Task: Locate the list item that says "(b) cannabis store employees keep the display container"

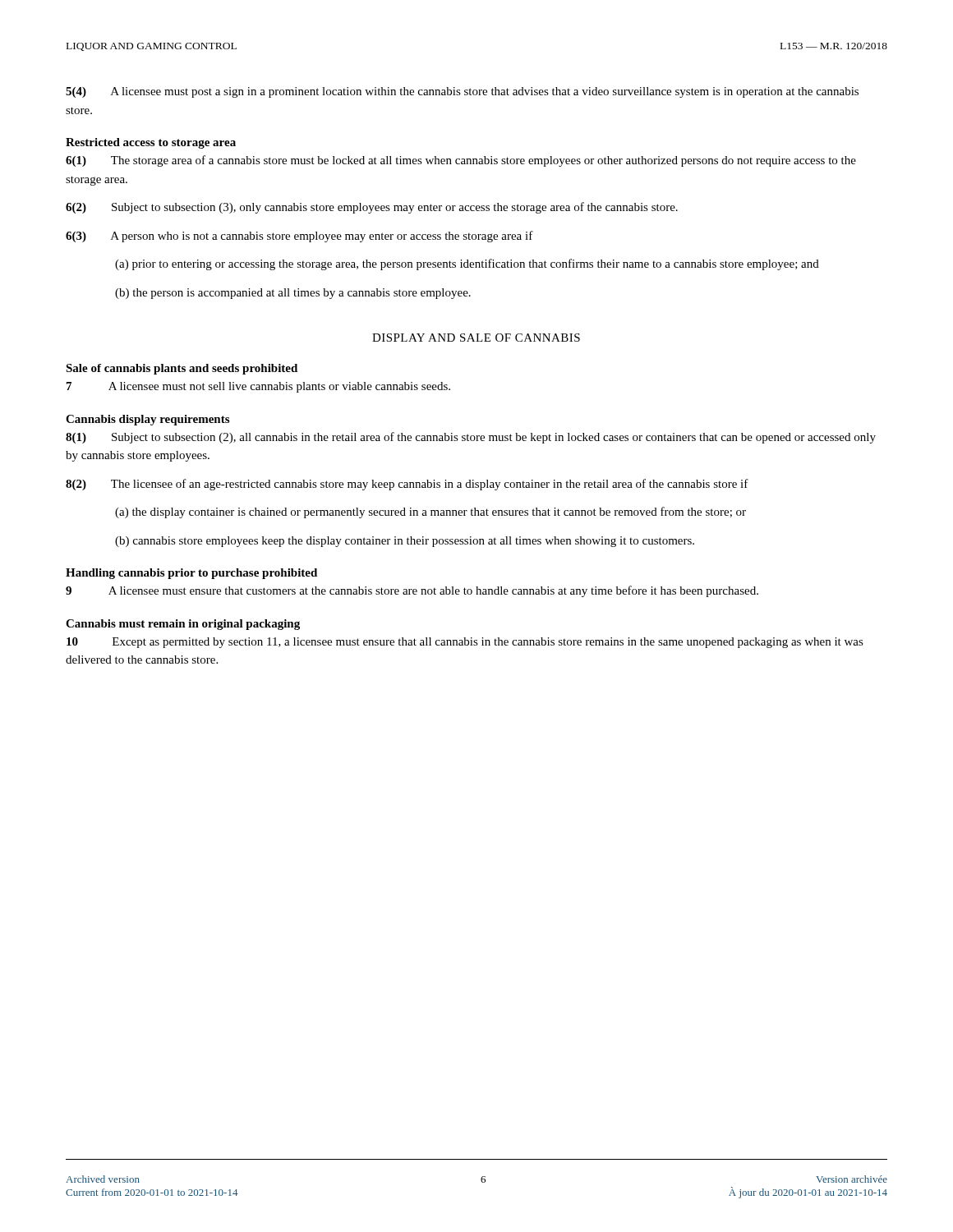Action: tap(501, 540)
